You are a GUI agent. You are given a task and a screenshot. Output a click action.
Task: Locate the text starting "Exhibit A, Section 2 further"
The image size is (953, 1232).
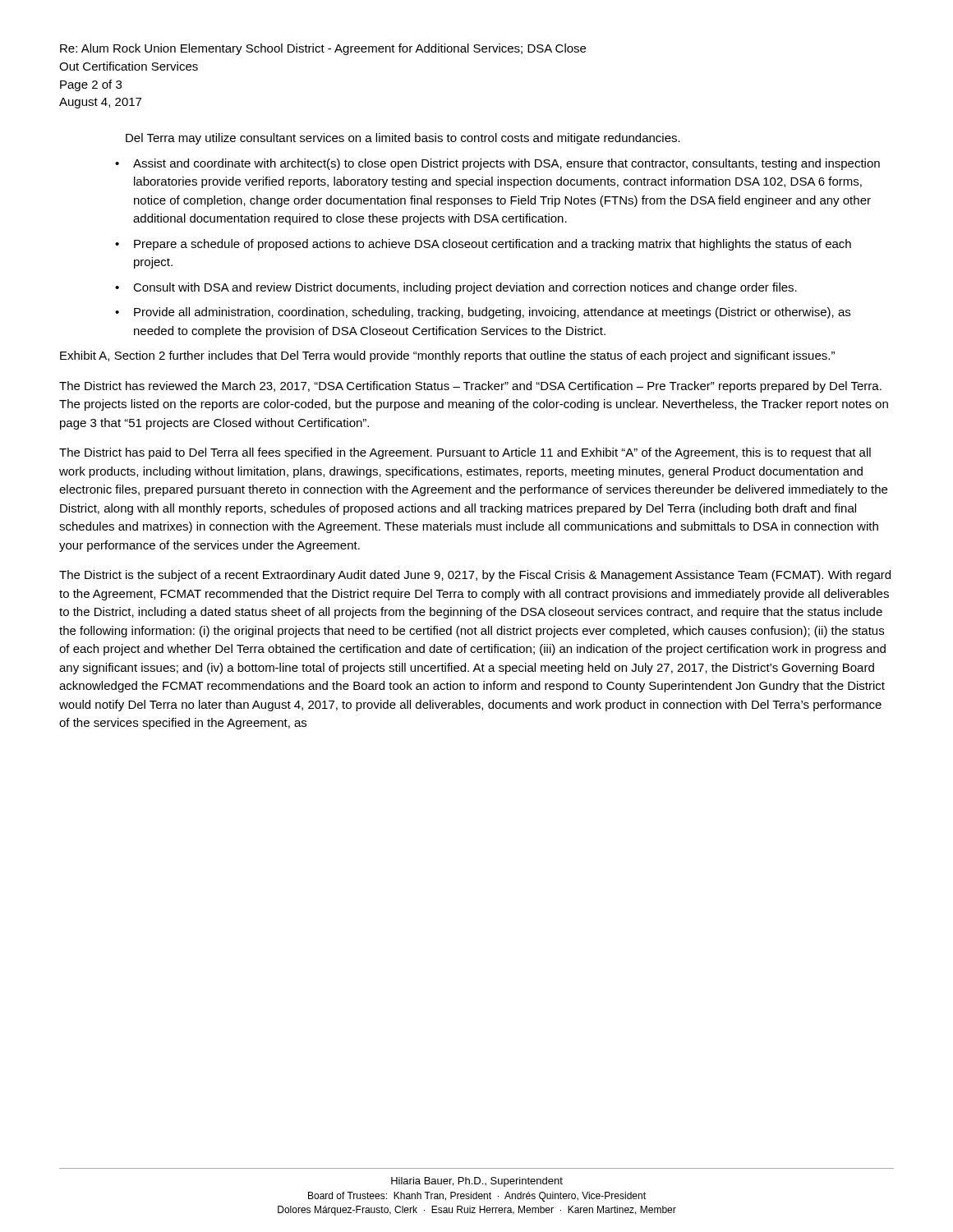(x=447, y=355)
